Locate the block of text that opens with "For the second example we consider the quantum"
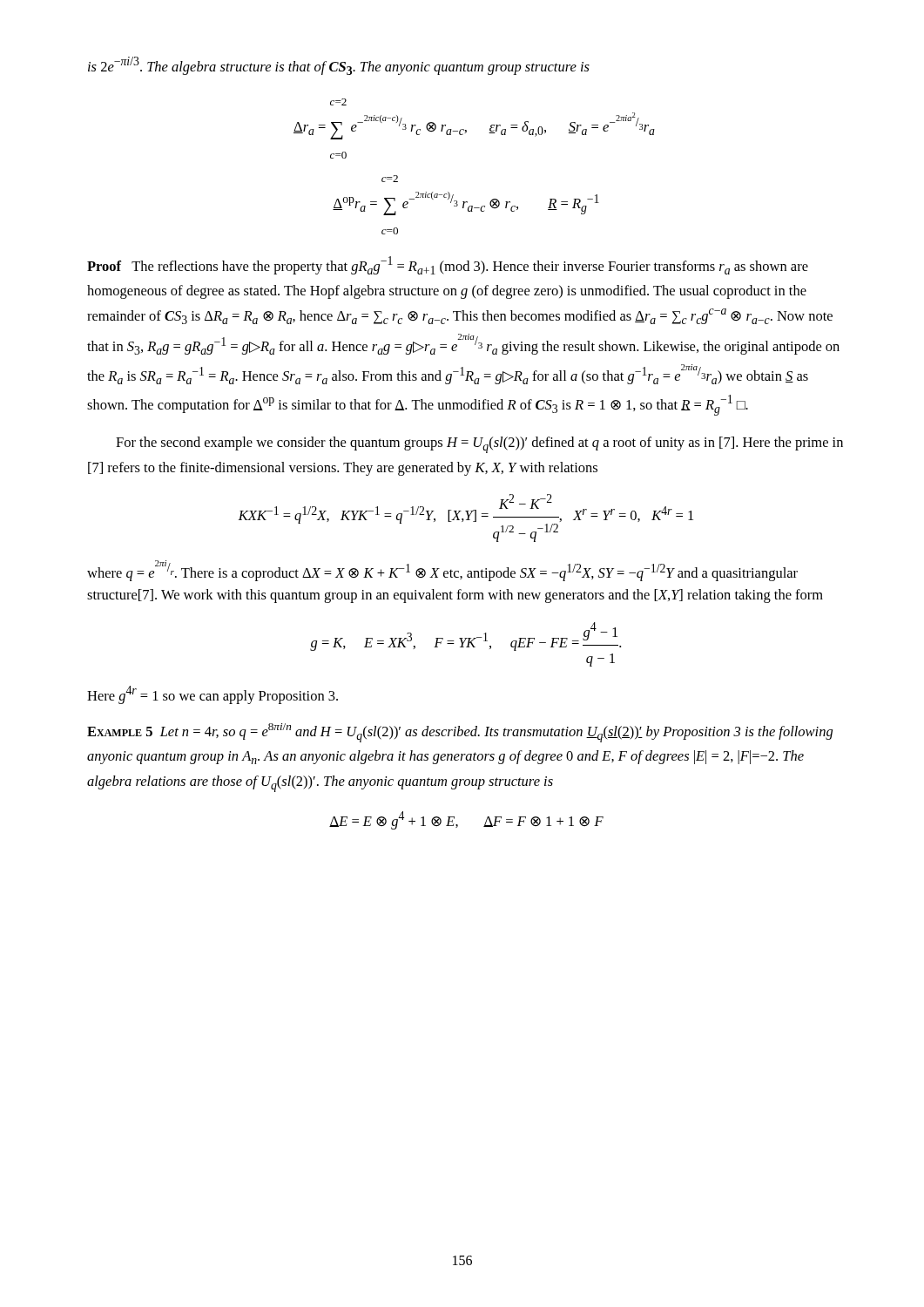 tap(465, 455)
